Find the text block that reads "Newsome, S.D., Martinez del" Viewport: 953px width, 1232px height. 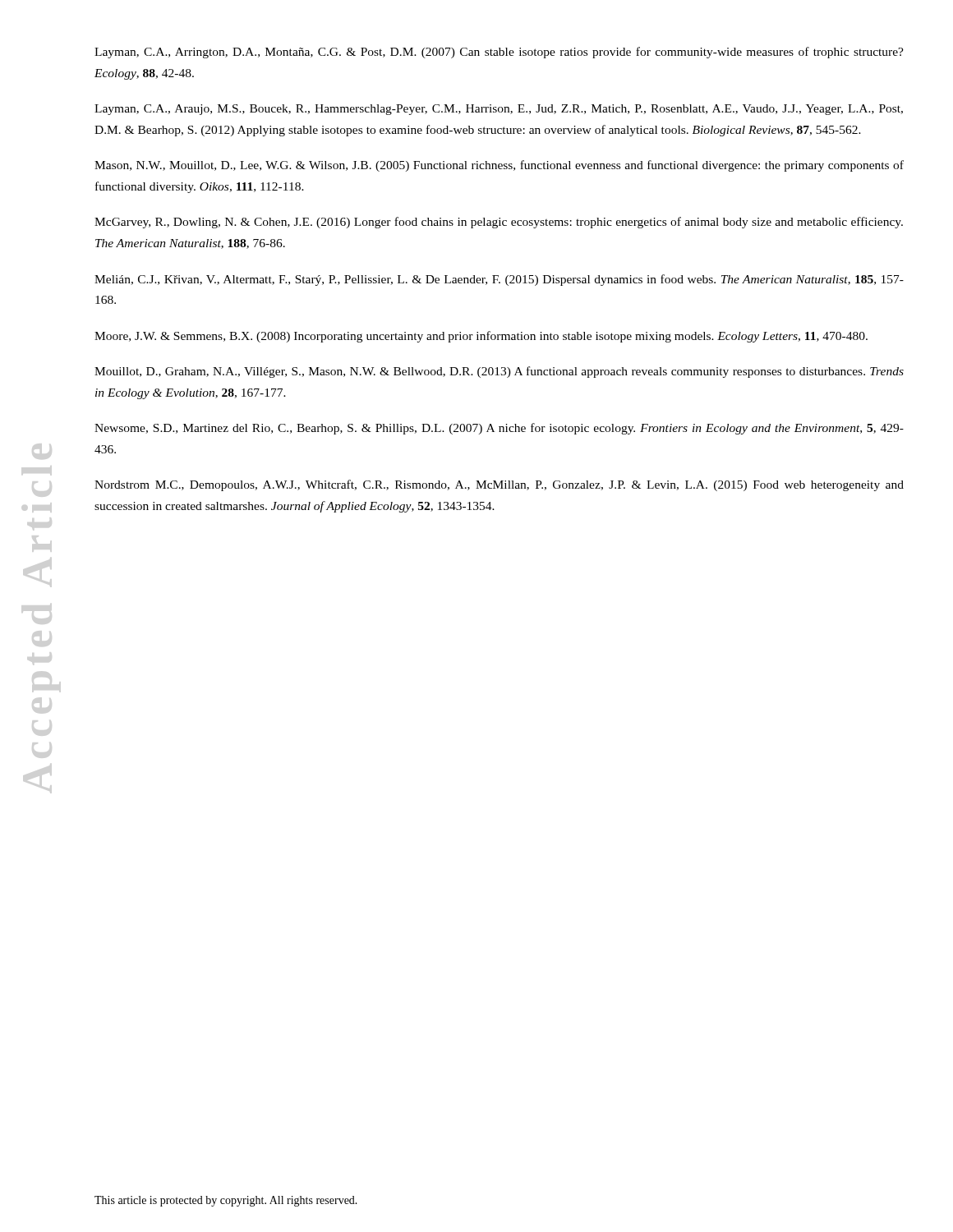pyautogui.click(x=499, y=438)
